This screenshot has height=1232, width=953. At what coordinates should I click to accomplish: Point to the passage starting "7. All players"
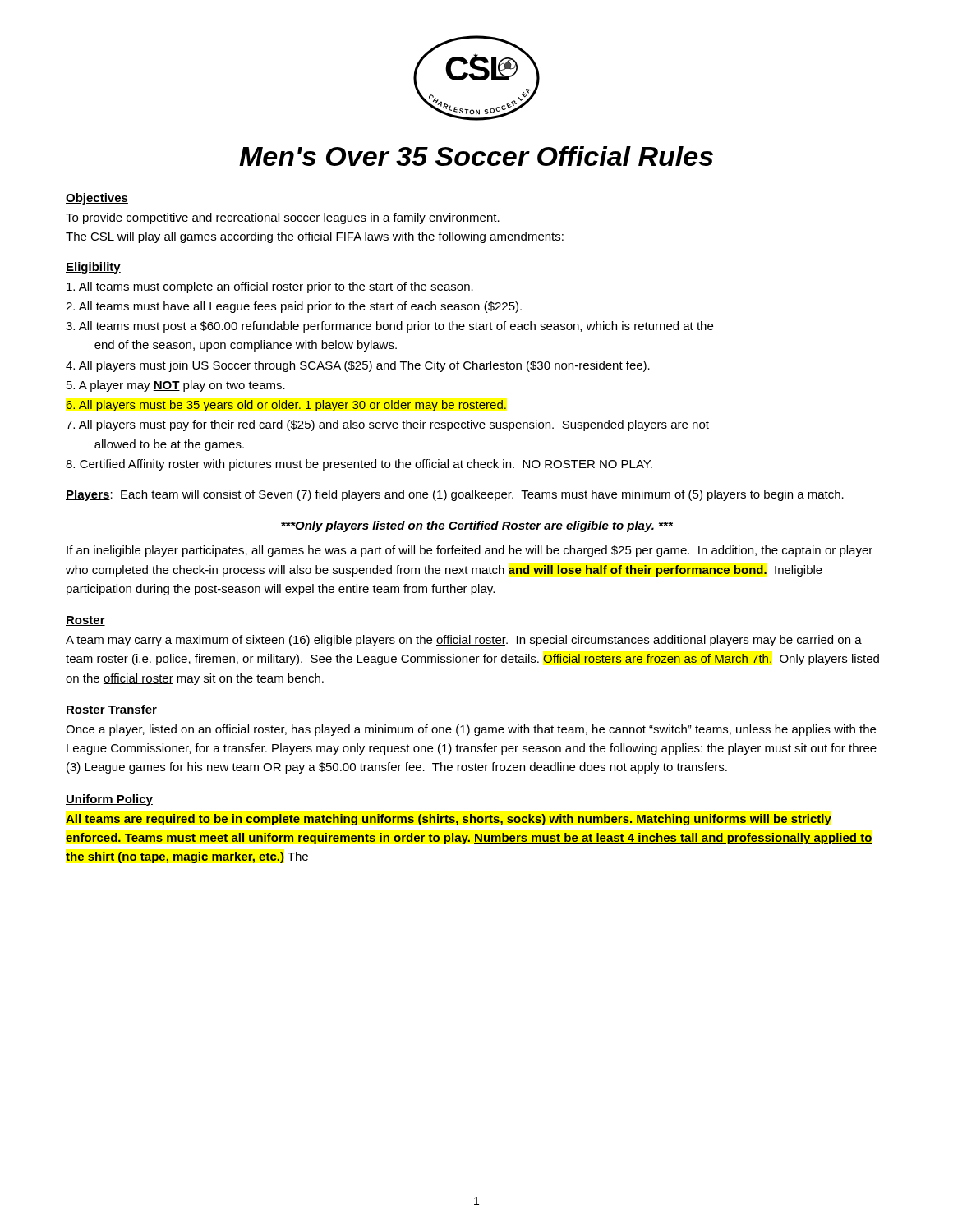click(387, 434)
